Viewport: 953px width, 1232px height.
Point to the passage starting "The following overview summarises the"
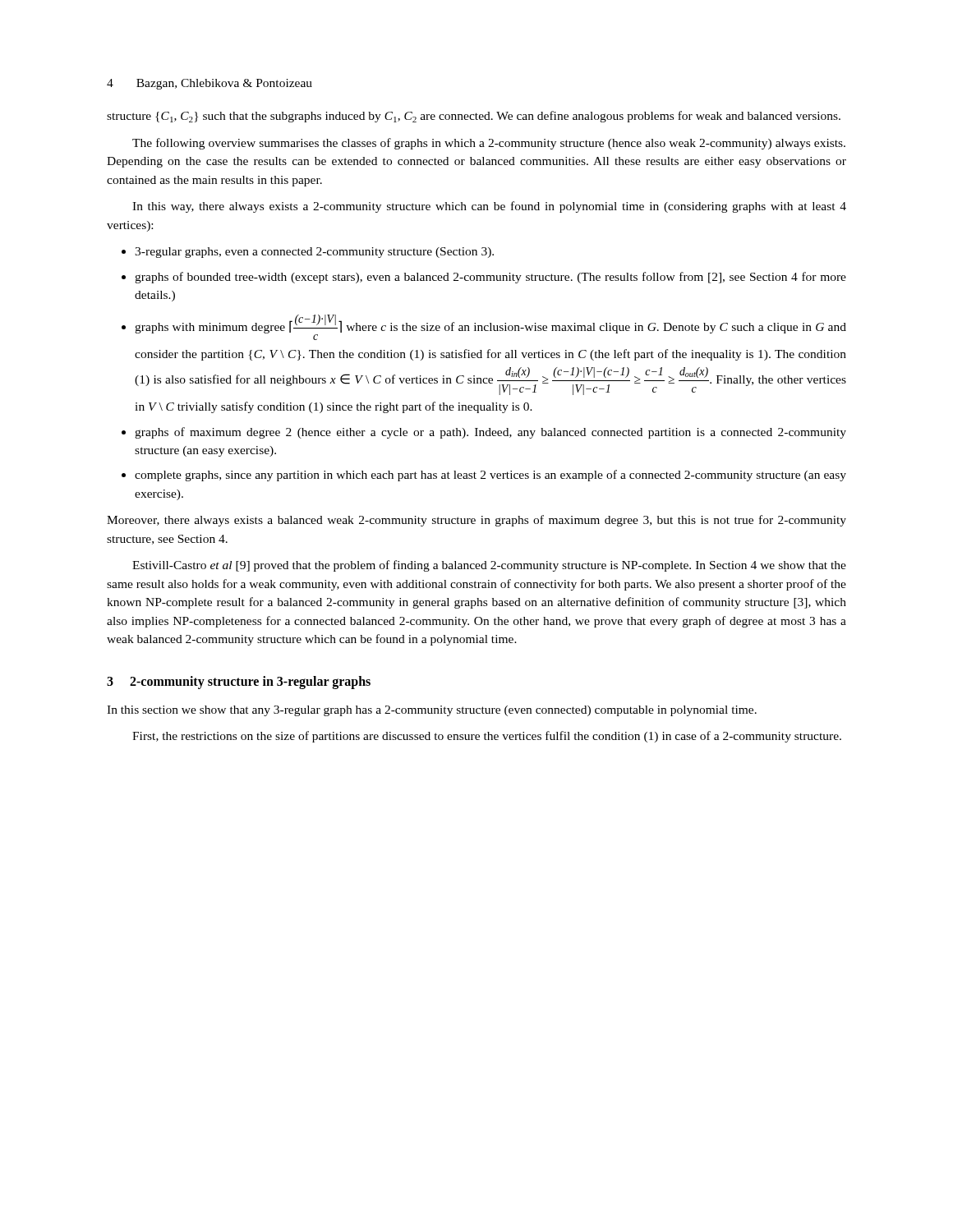[476, 162]
